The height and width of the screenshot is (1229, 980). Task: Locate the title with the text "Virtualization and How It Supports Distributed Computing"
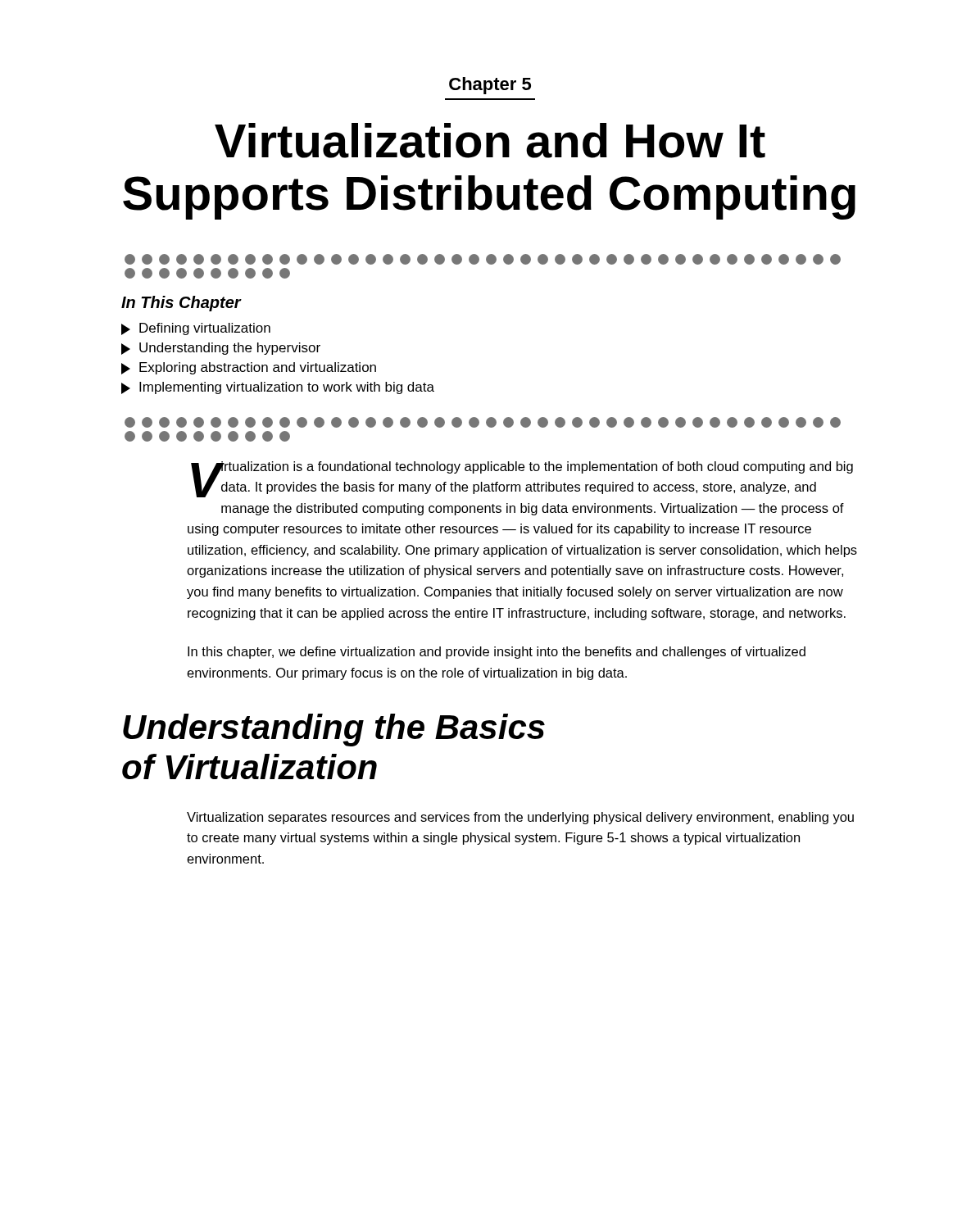(x=490, y=167)
